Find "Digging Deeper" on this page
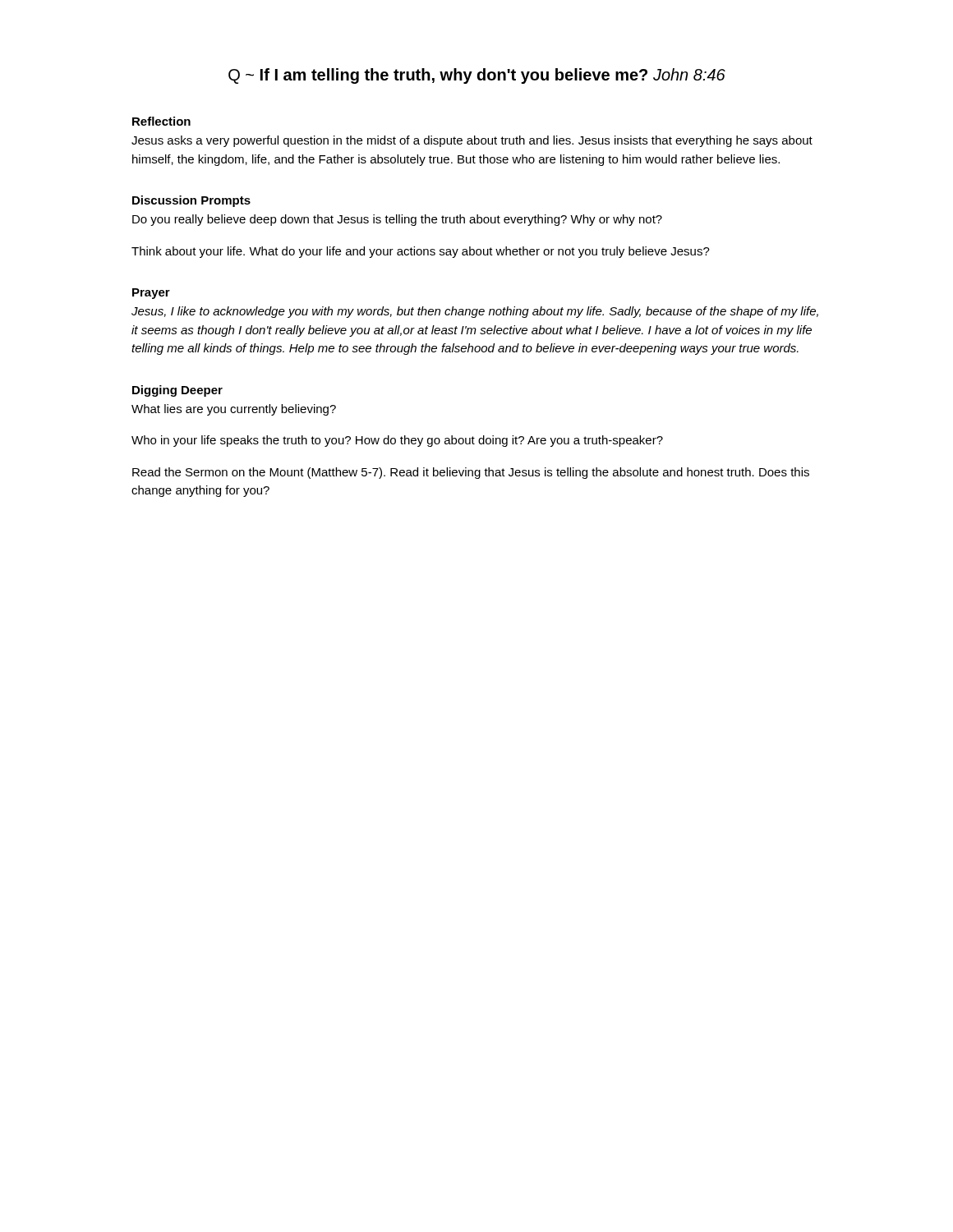Image resolution: width=953 pixels, height=1232 pixels. click(x=177, y=389)
